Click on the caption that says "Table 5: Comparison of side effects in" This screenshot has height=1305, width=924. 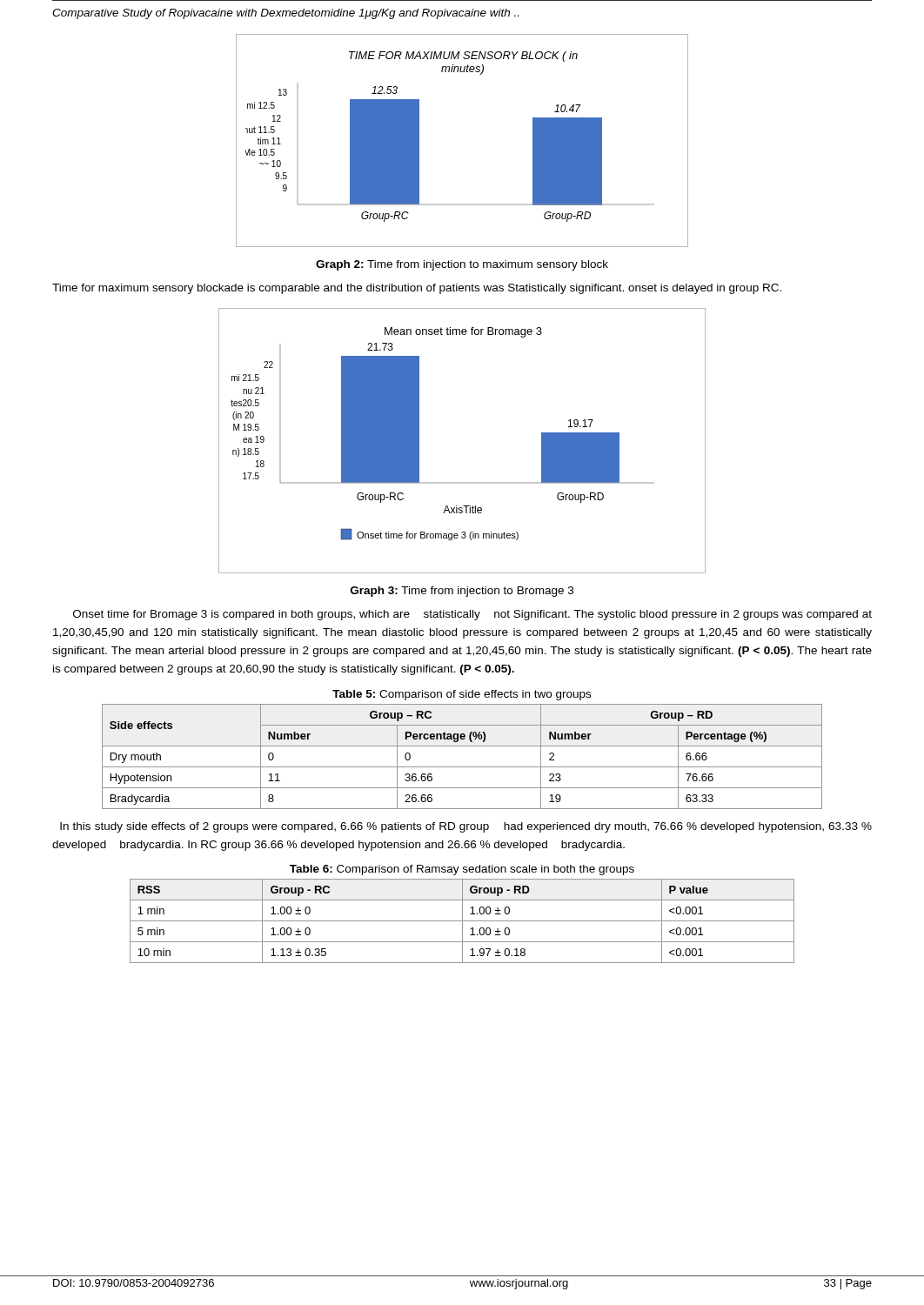[462, 693]
